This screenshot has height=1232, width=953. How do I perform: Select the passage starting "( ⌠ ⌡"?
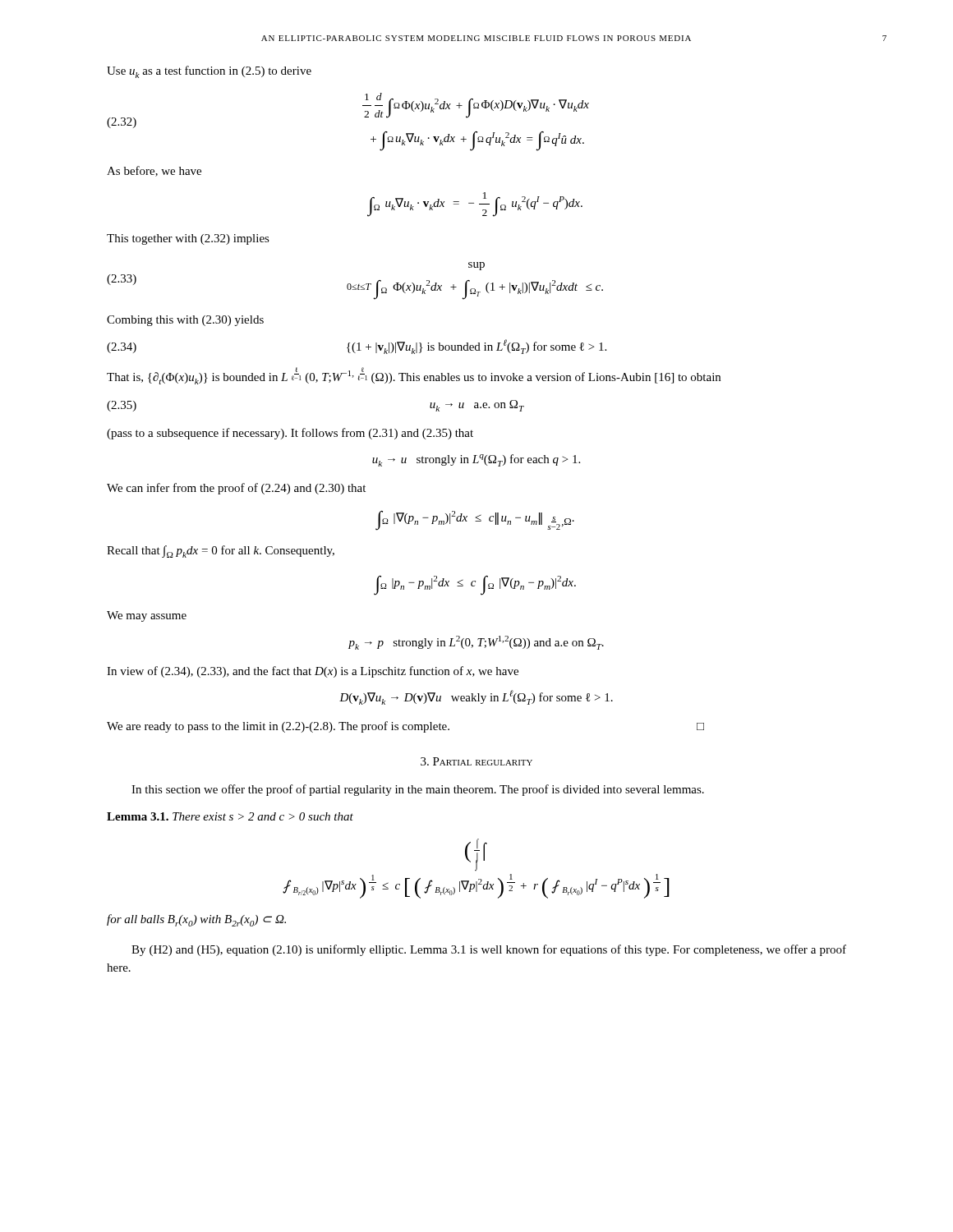click(476, 868)
